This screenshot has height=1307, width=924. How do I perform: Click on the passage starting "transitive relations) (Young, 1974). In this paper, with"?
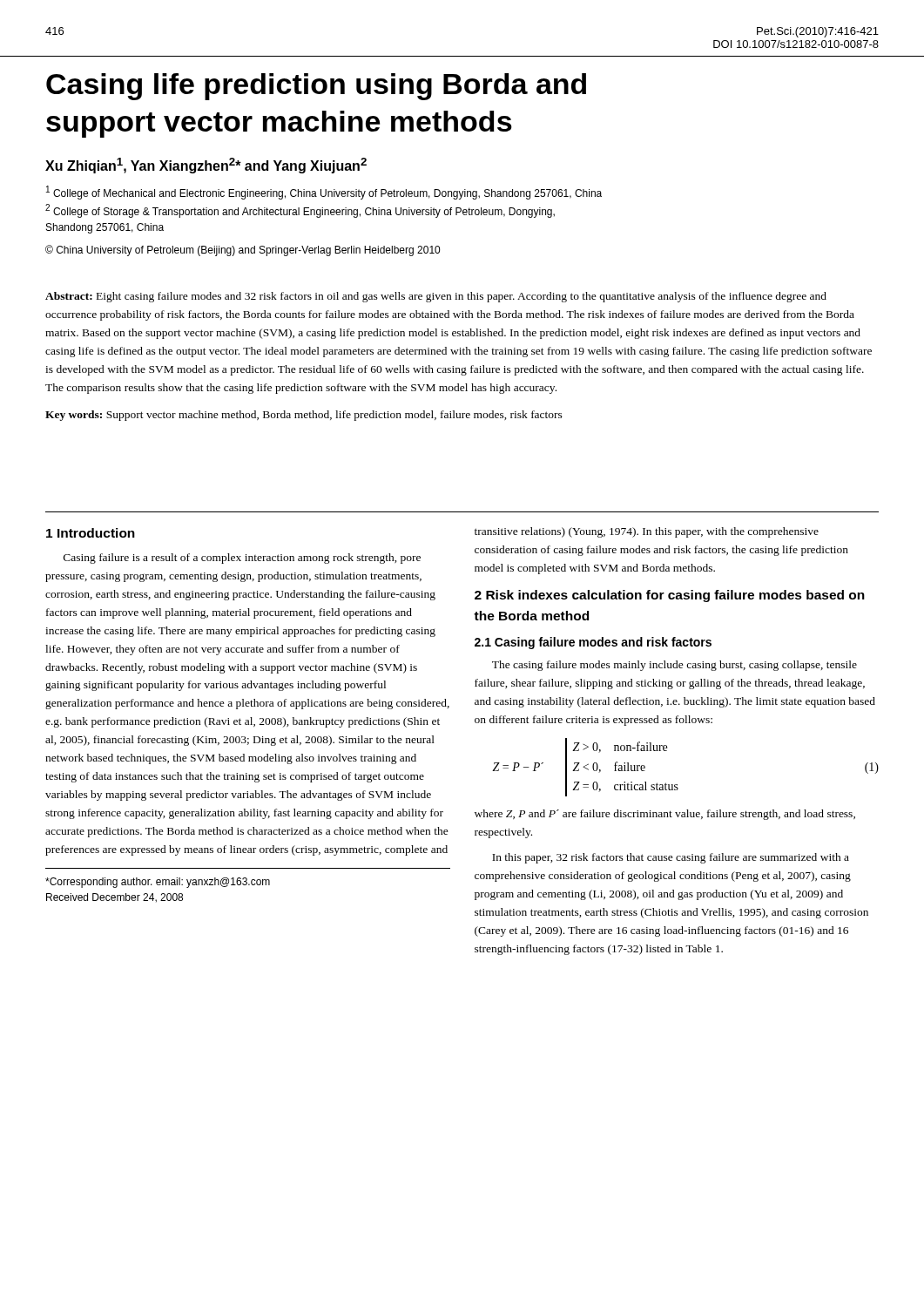(676, 550)
